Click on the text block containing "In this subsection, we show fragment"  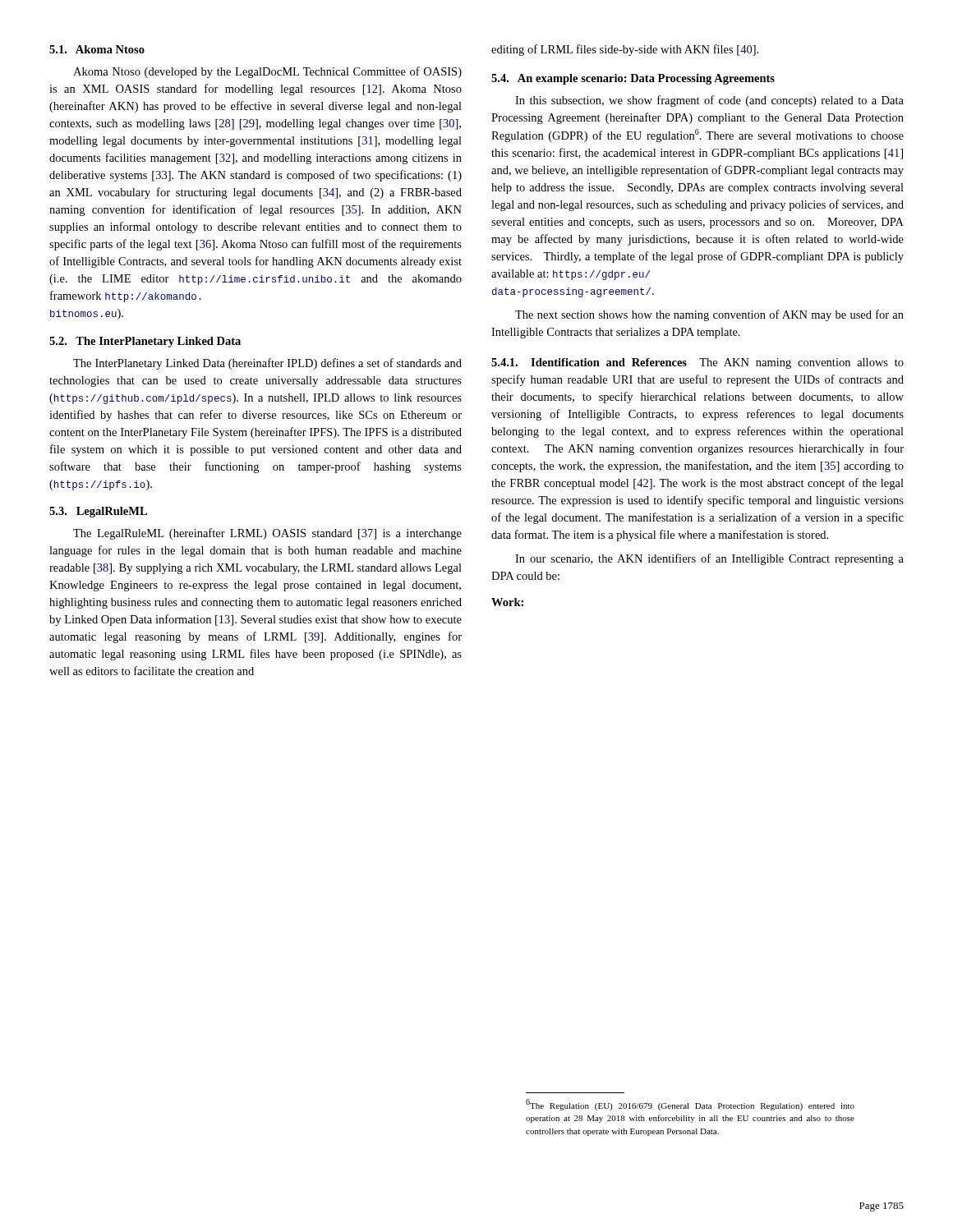click(698, 217)
